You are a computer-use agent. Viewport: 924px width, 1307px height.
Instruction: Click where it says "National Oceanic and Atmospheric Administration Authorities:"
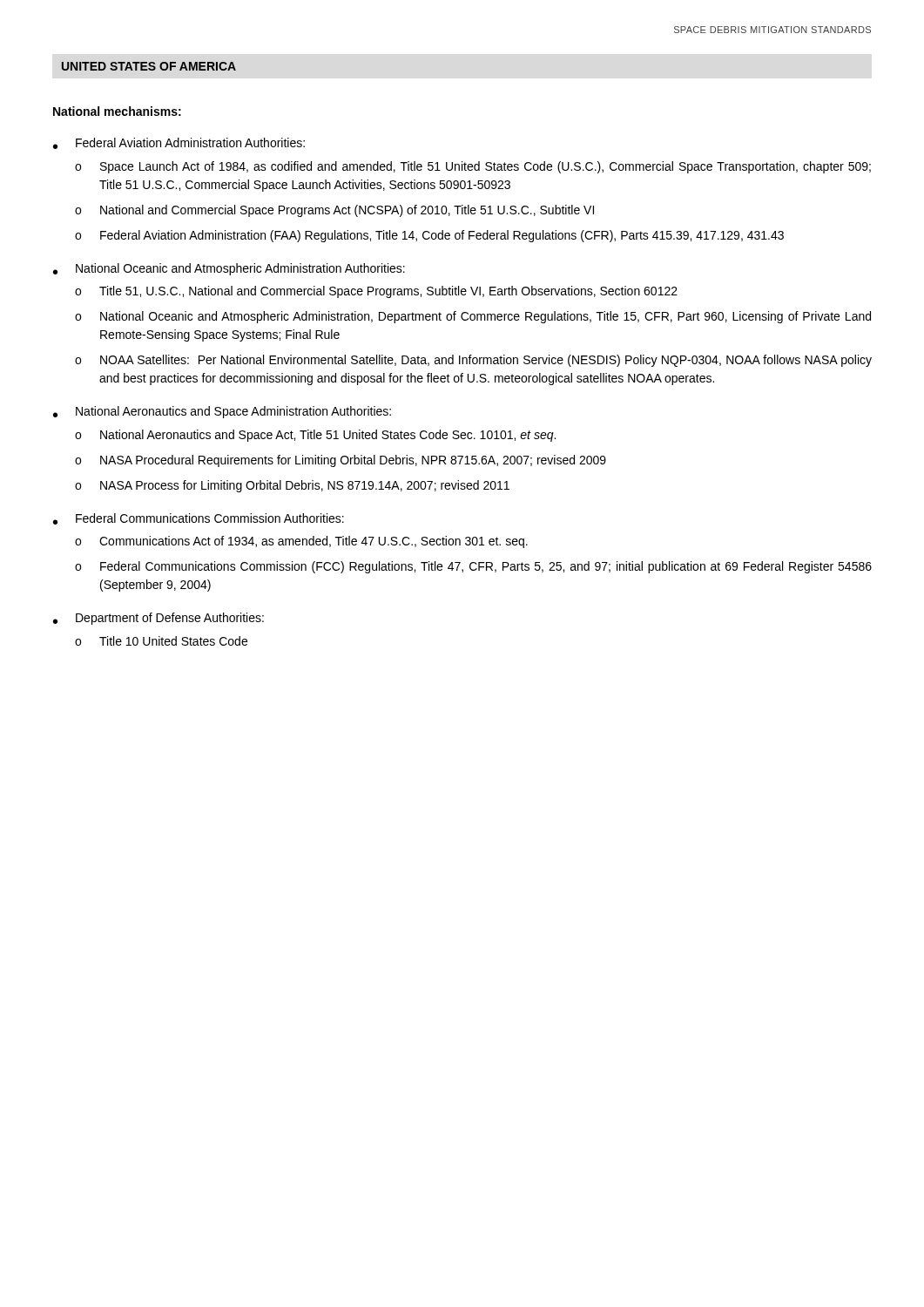coord(240,268)
